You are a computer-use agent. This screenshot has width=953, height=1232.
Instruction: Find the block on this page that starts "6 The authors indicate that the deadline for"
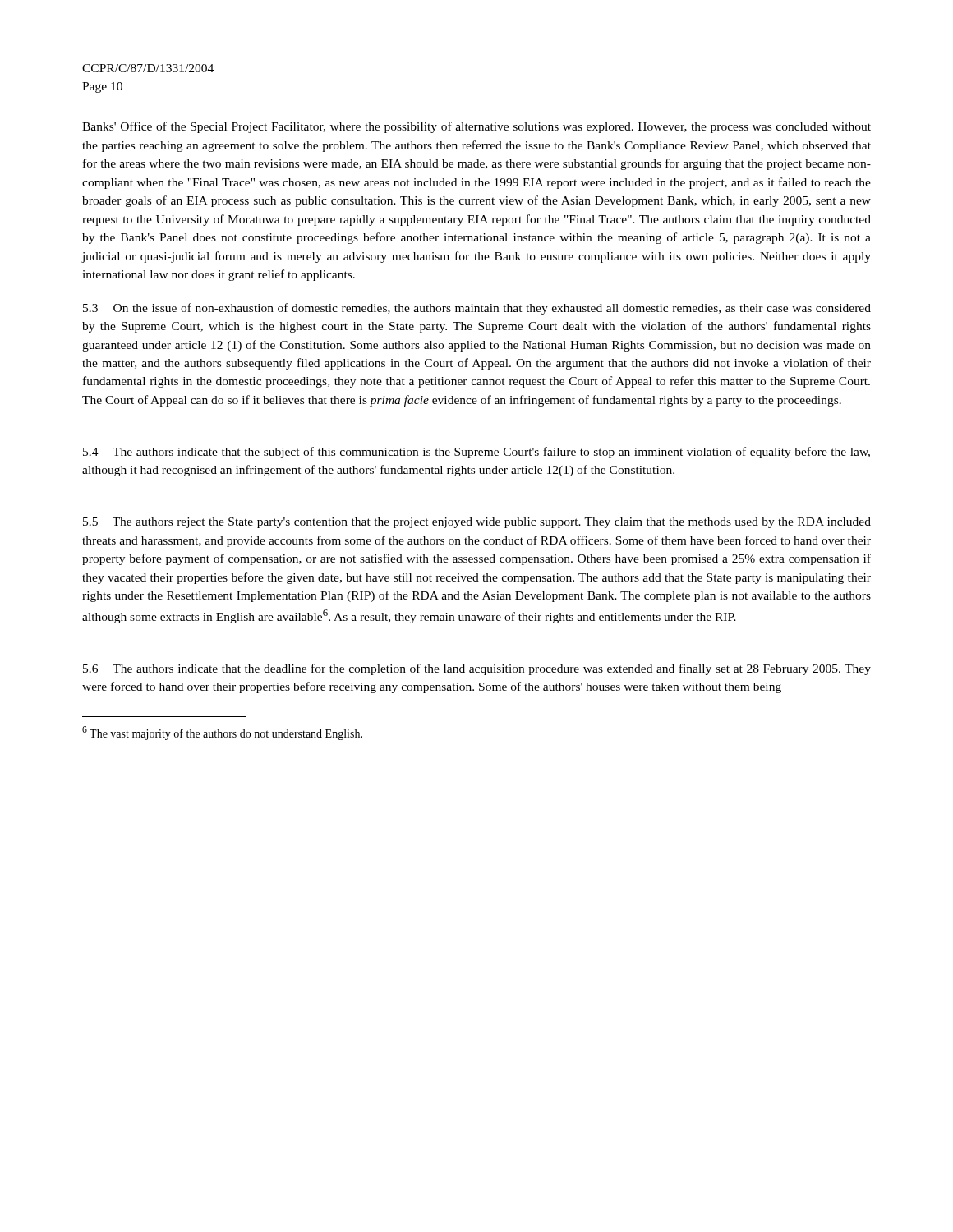476,677
